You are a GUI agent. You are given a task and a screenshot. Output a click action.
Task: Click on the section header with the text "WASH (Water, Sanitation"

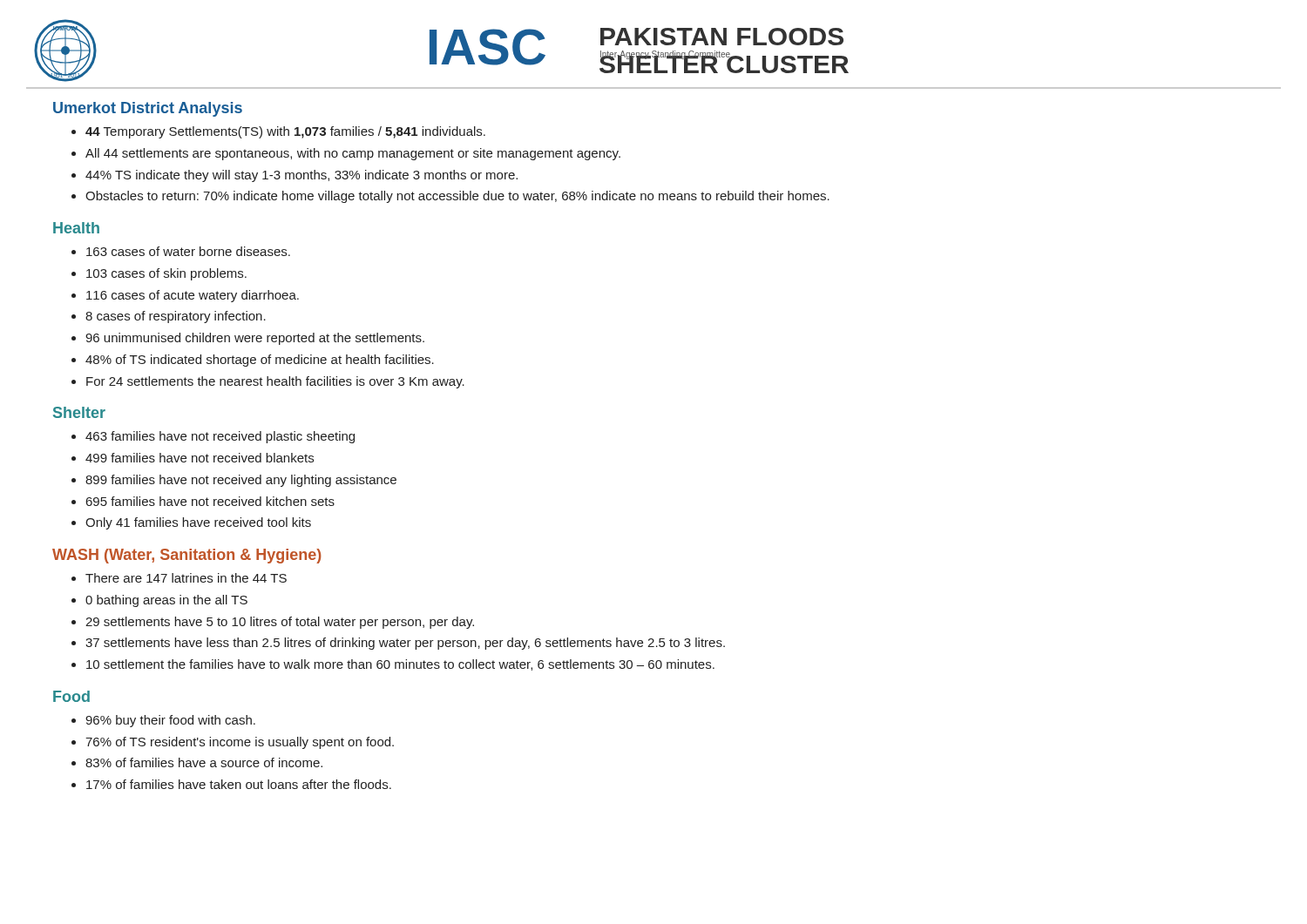click(x=187, y=555)
